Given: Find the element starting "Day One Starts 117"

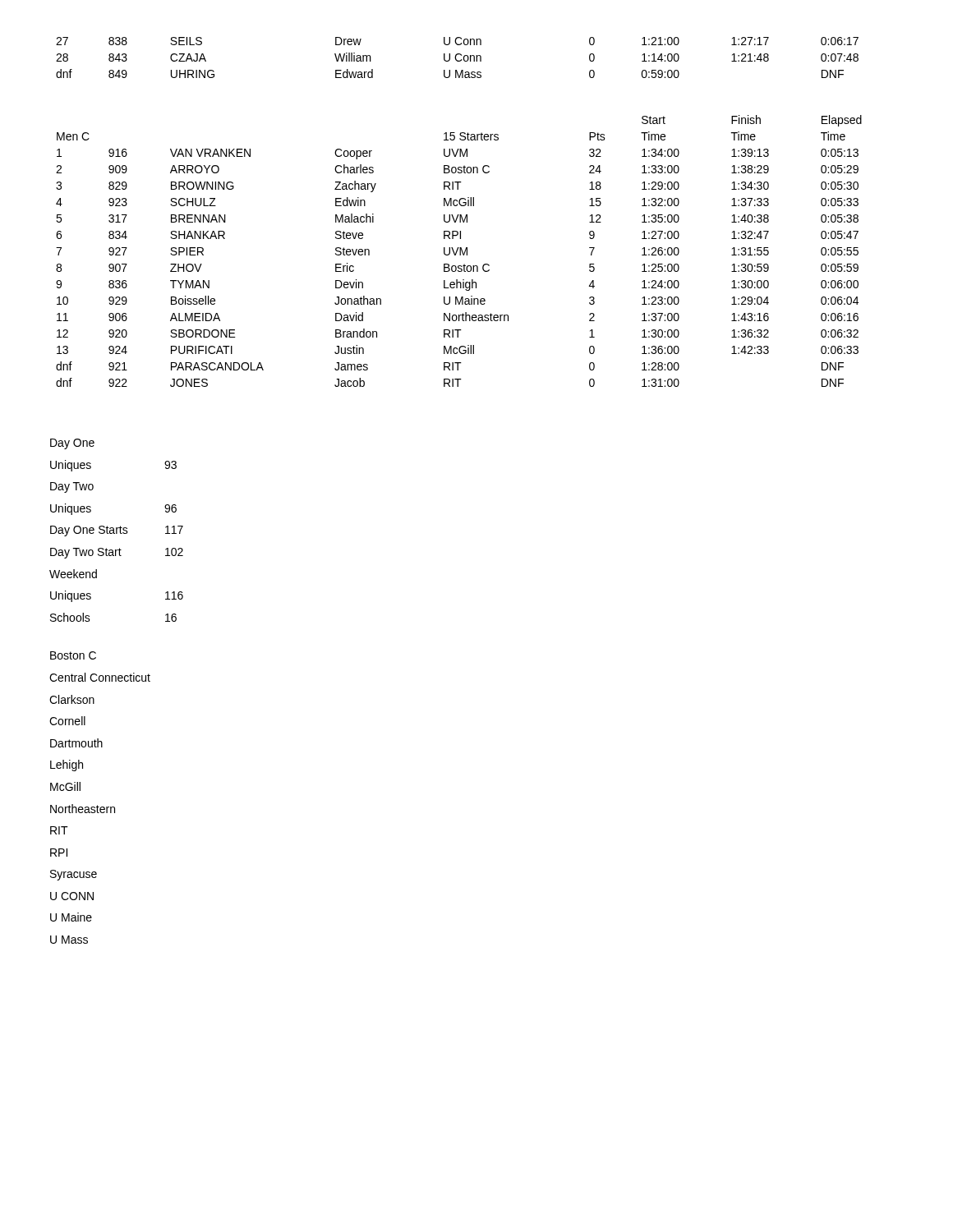Looking at the screenshot, I should (x=116, y=530).
